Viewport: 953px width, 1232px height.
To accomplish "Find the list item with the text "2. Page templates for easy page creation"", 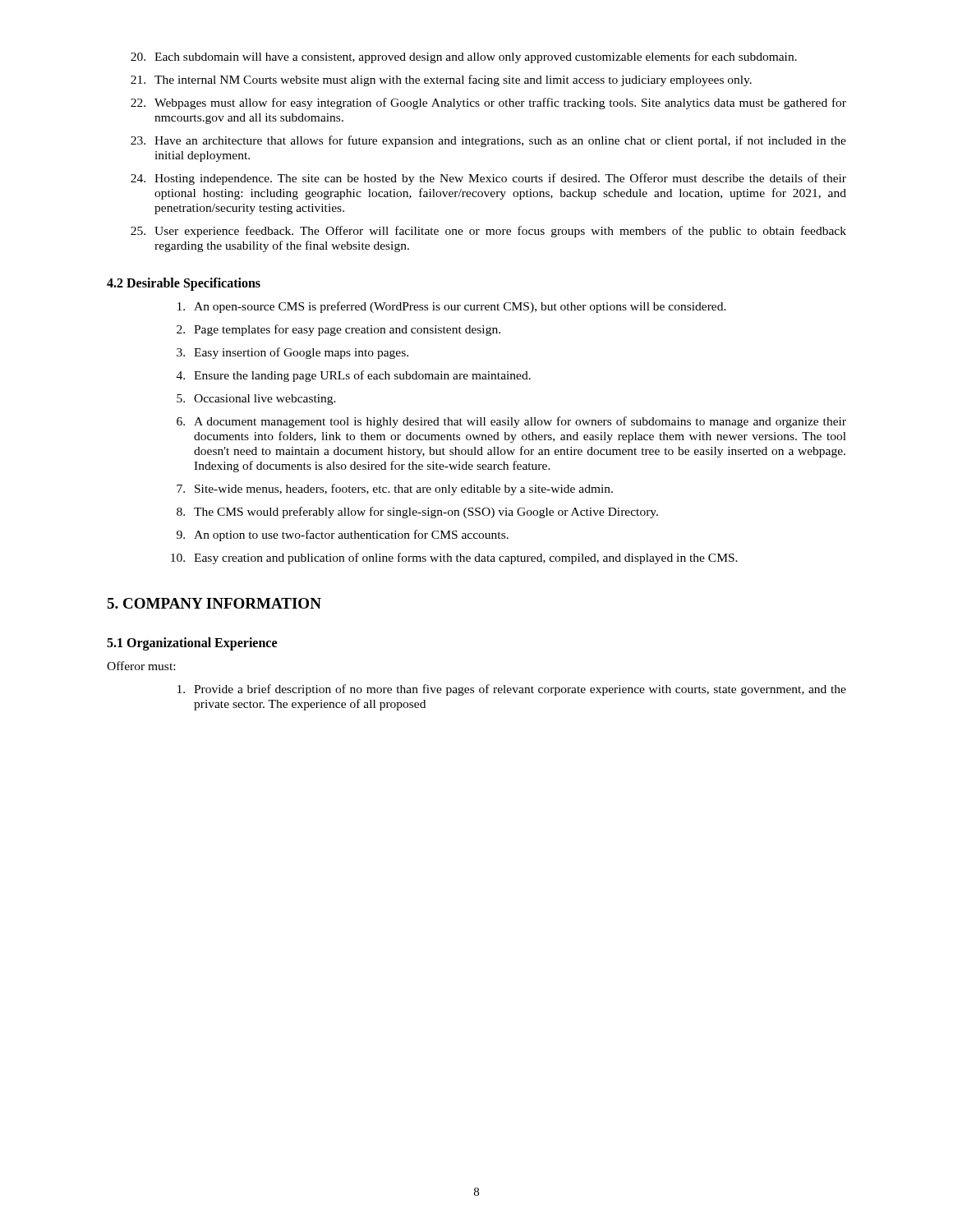I will (x=496, y=329).
